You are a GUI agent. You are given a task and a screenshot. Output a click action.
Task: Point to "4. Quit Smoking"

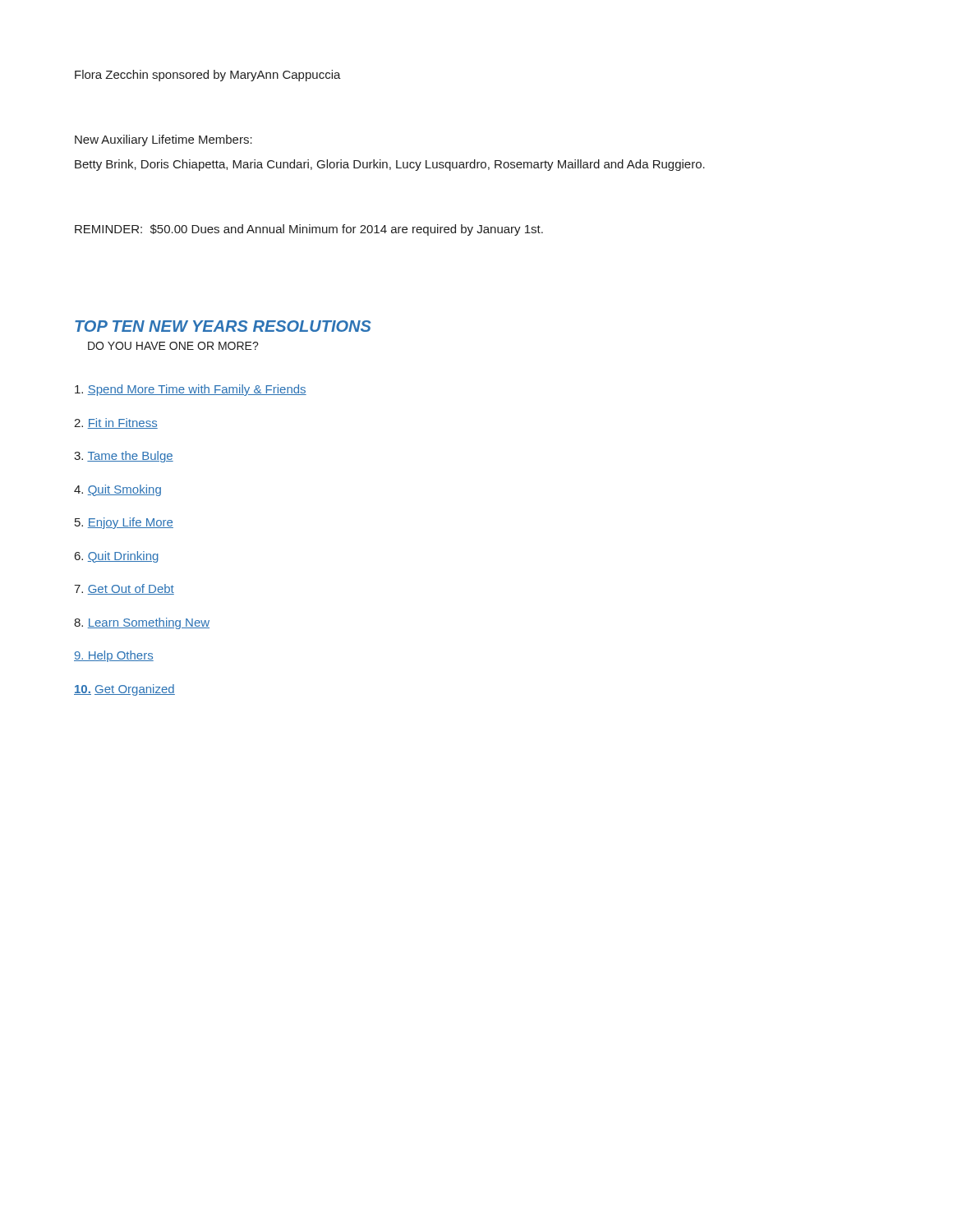[118, 489]
